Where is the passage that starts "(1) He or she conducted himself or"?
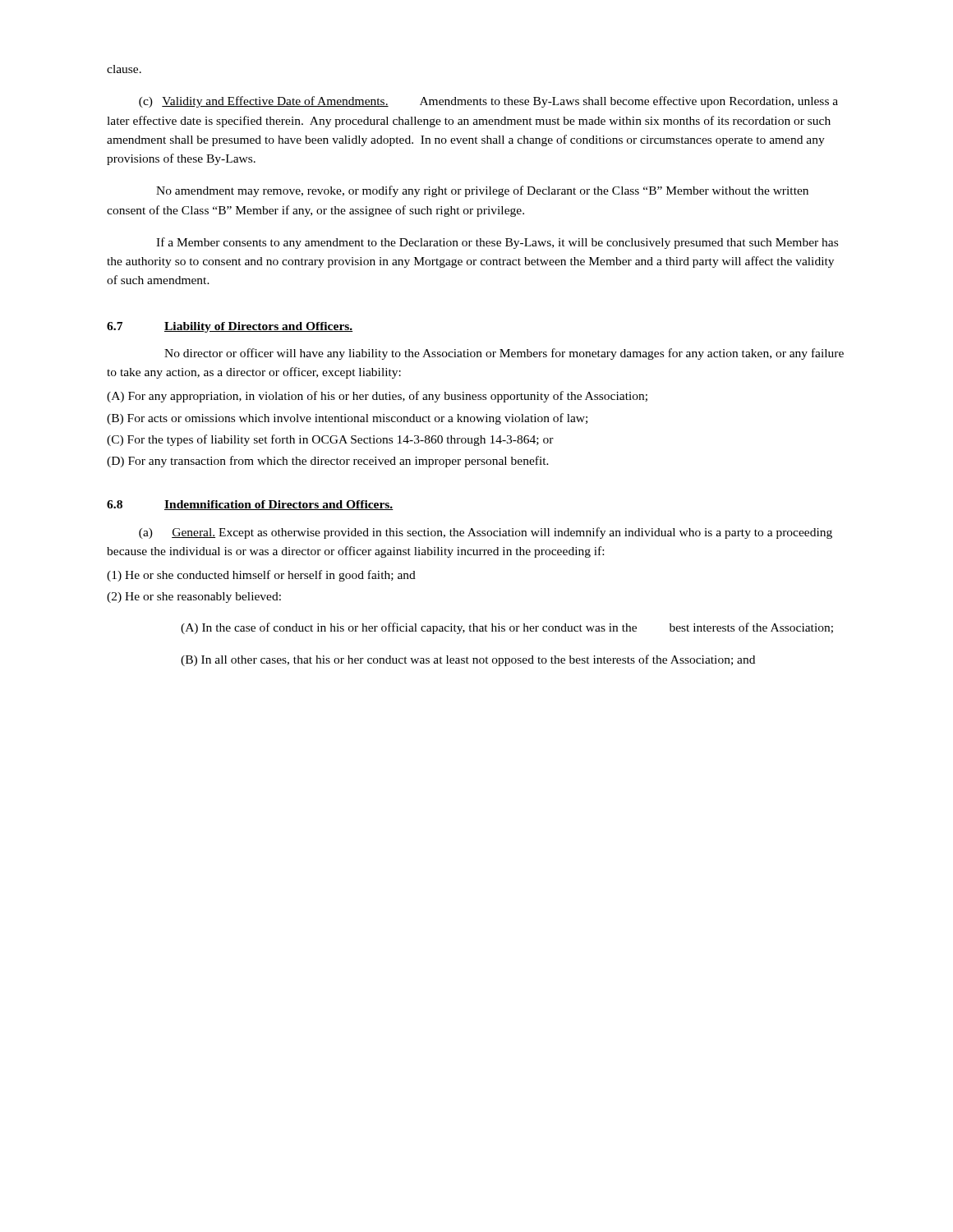This screenshot has height=1232, width=953. click(x=261, y=575)
